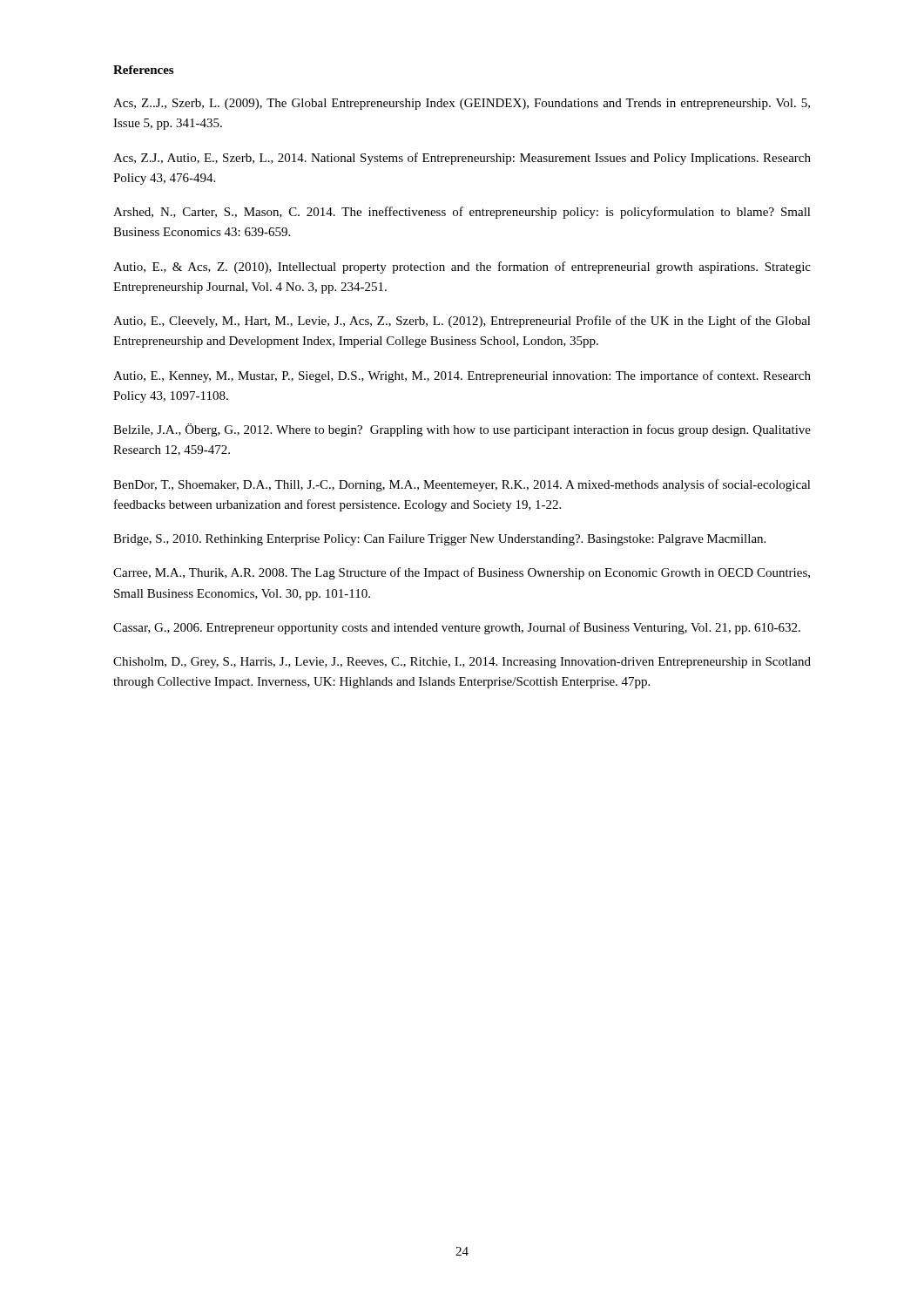Point to the region starting "Autio, E., Cleevely,"
Screen dimensions: 1307x924
coord(462,331)
